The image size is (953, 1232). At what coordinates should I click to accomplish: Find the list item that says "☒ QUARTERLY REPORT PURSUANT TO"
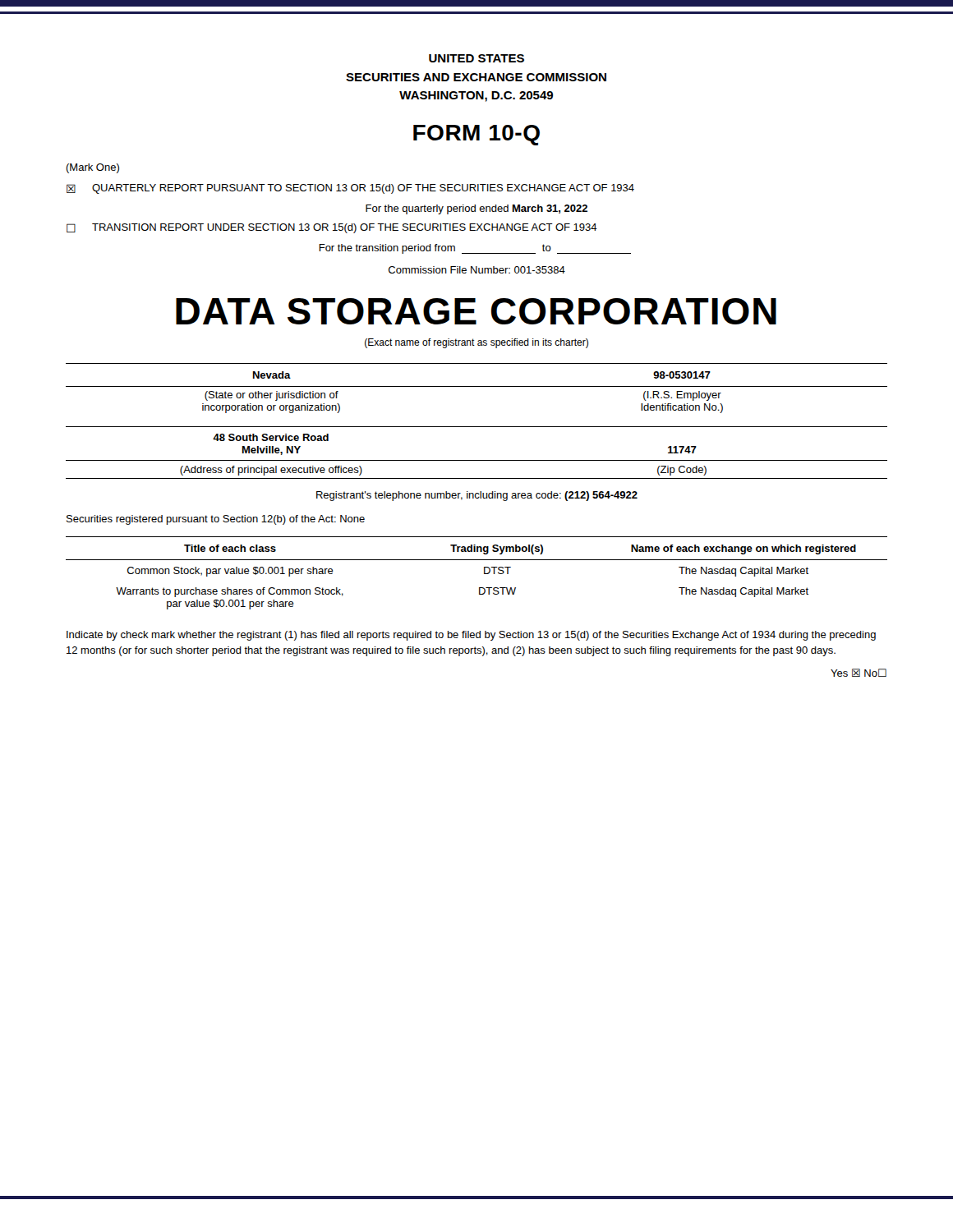pyautogui.click(x=476, y=188)
